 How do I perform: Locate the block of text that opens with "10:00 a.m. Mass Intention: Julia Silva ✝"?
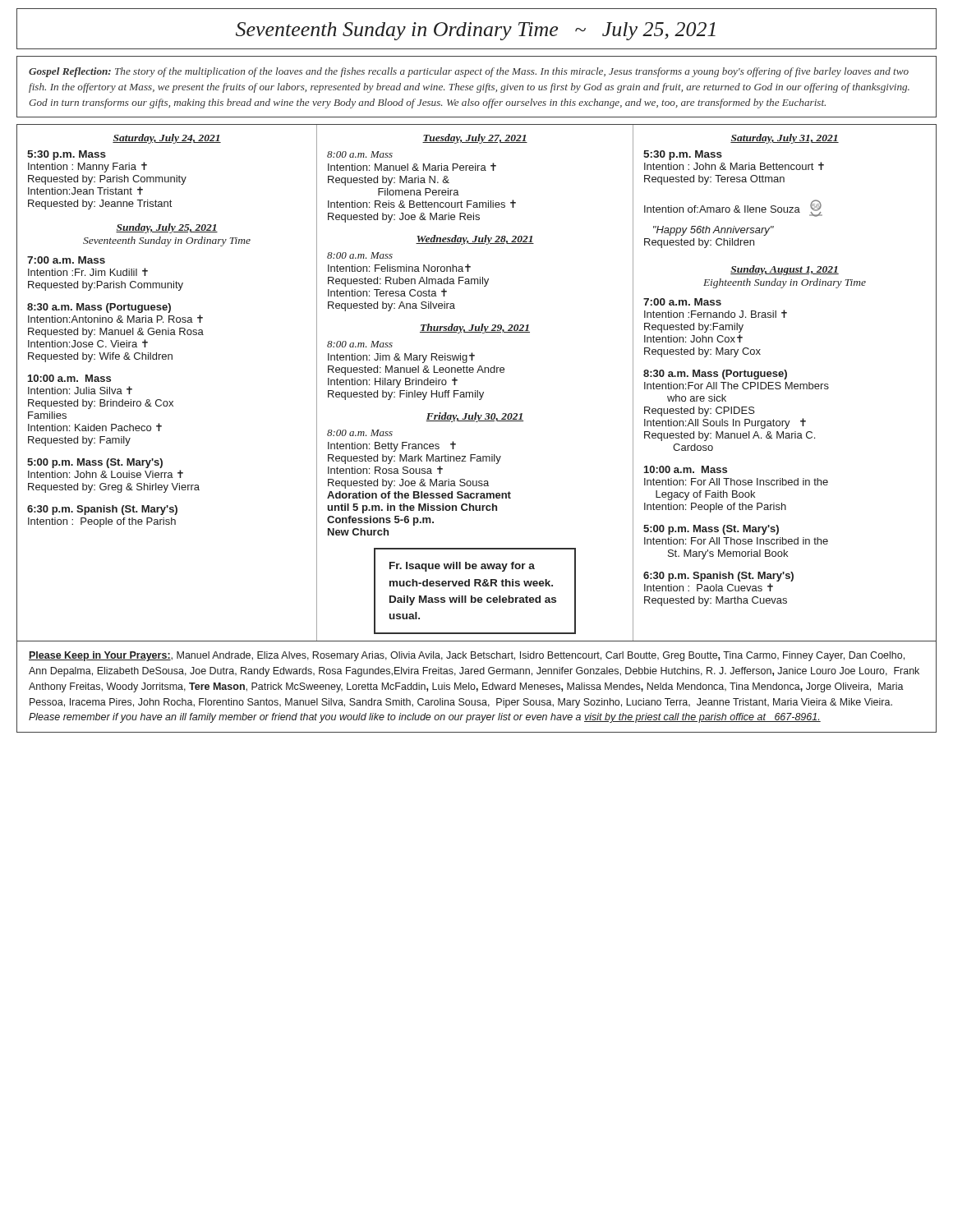100,409
